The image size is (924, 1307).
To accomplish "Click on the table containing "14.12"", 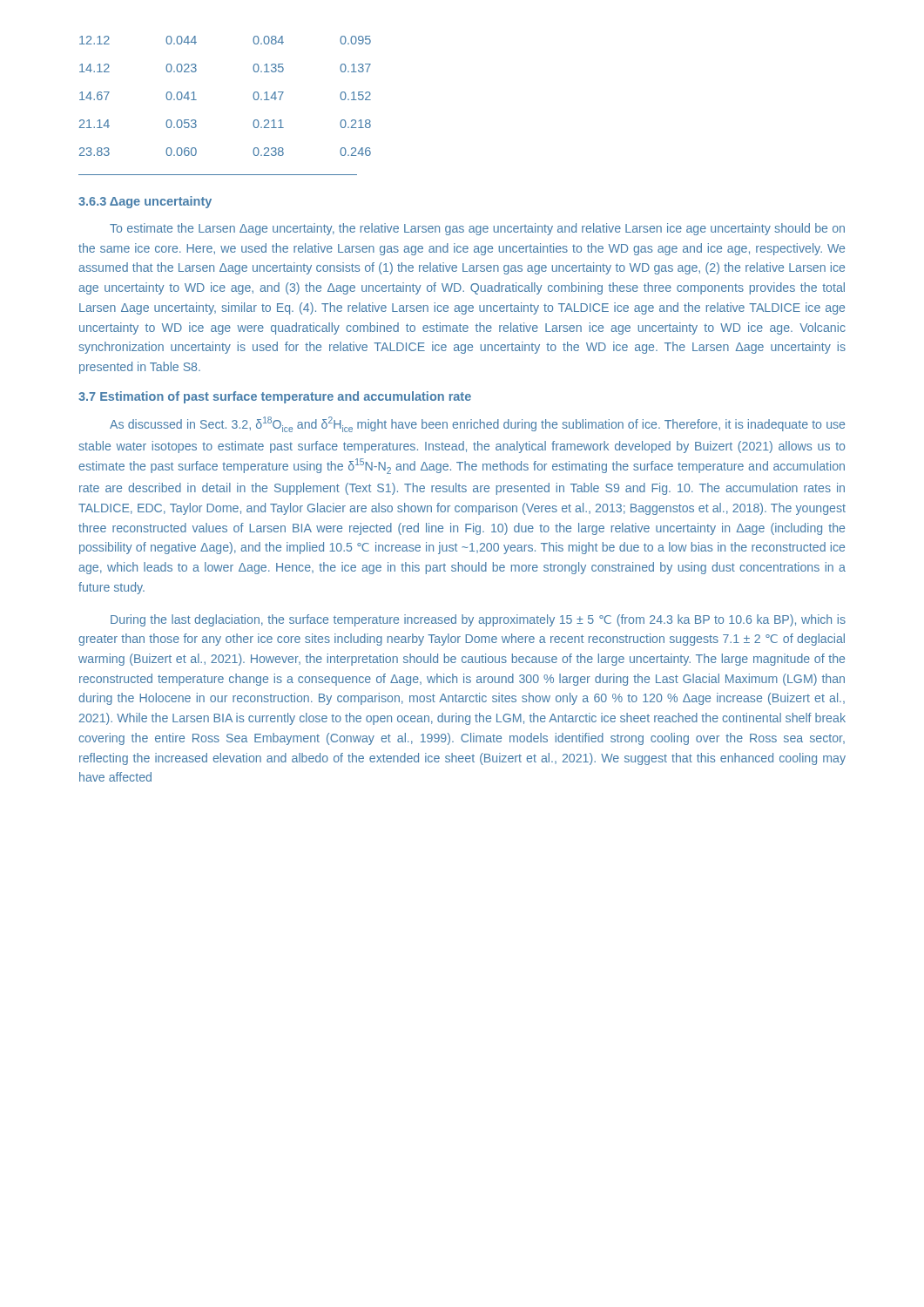I will (x=462, y=101).
